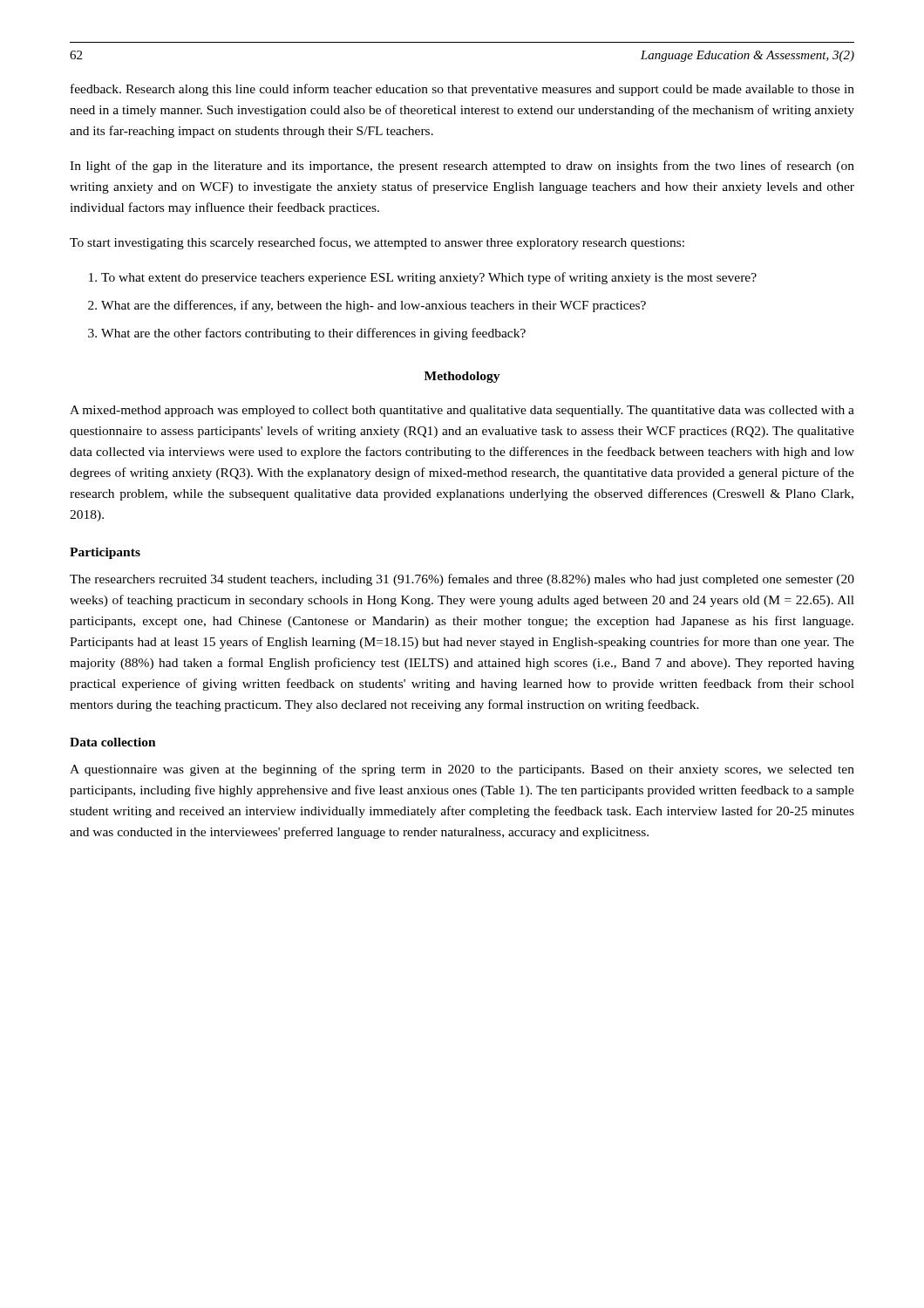Find "Data collection" on this page
Viewport: 924px width, 1308px height.
click(113, 742)
